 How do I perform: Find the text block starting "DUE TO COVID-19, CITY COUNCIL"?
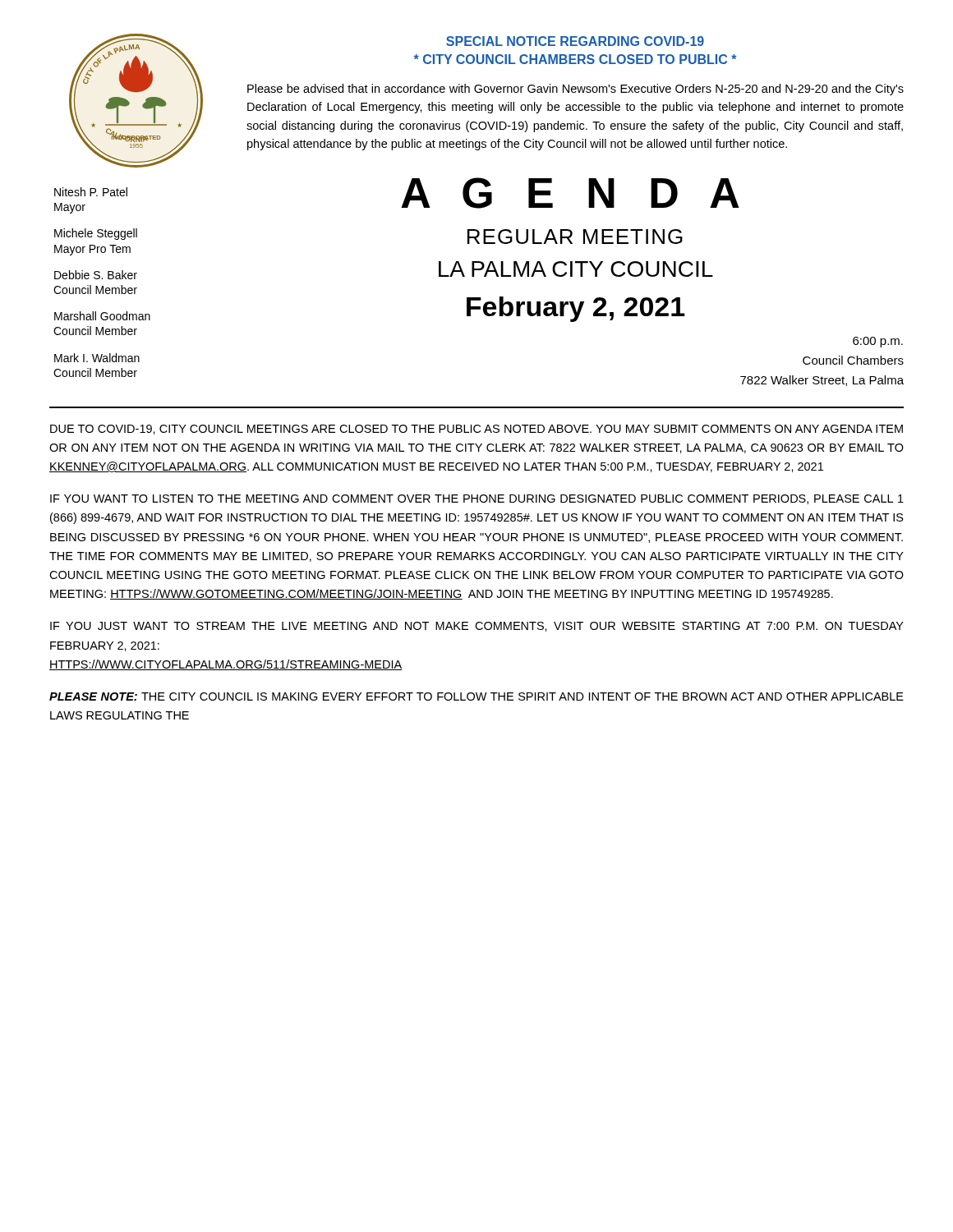476,447
